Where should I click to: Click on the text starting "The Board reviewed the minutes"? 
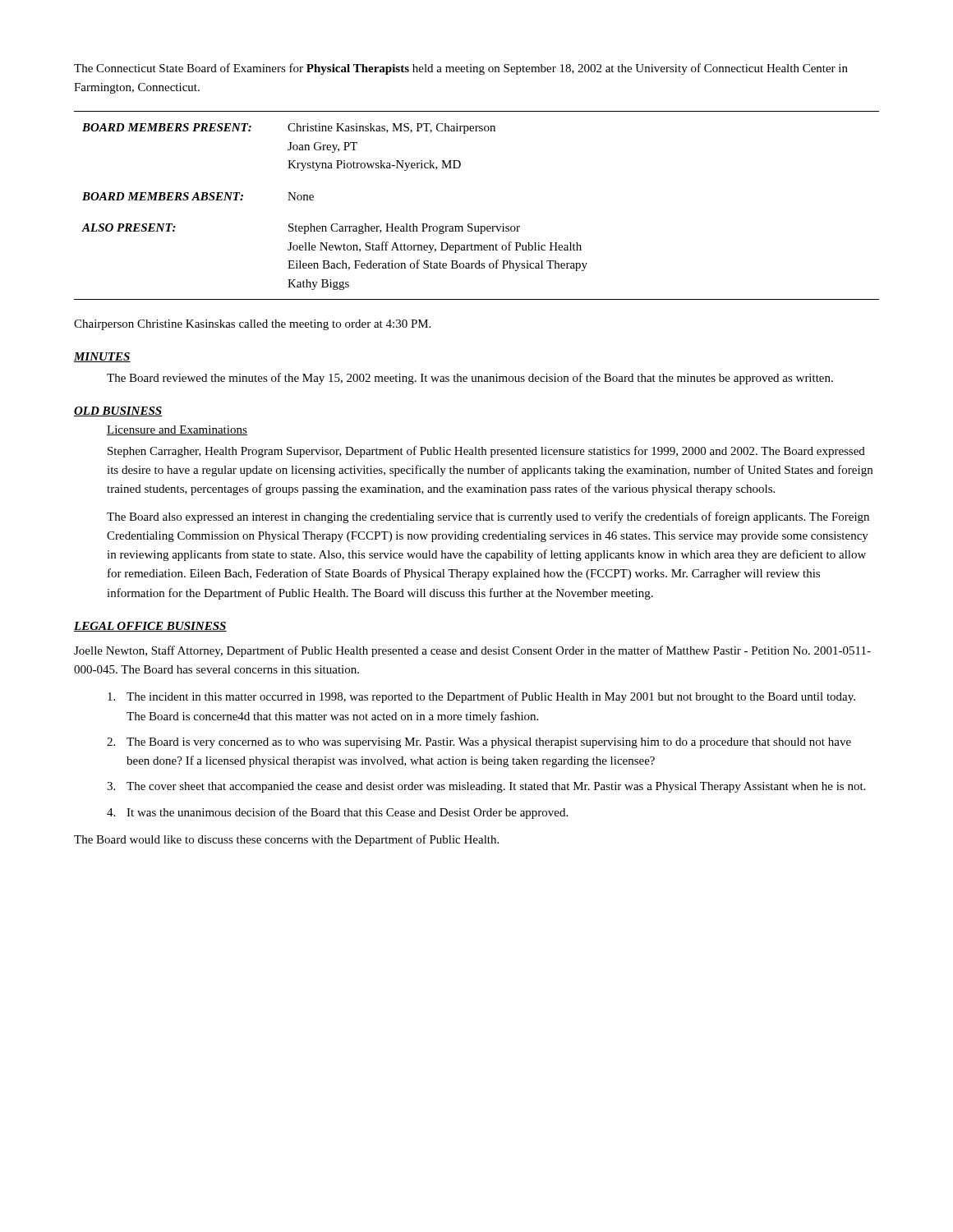[x=470, y=377]
